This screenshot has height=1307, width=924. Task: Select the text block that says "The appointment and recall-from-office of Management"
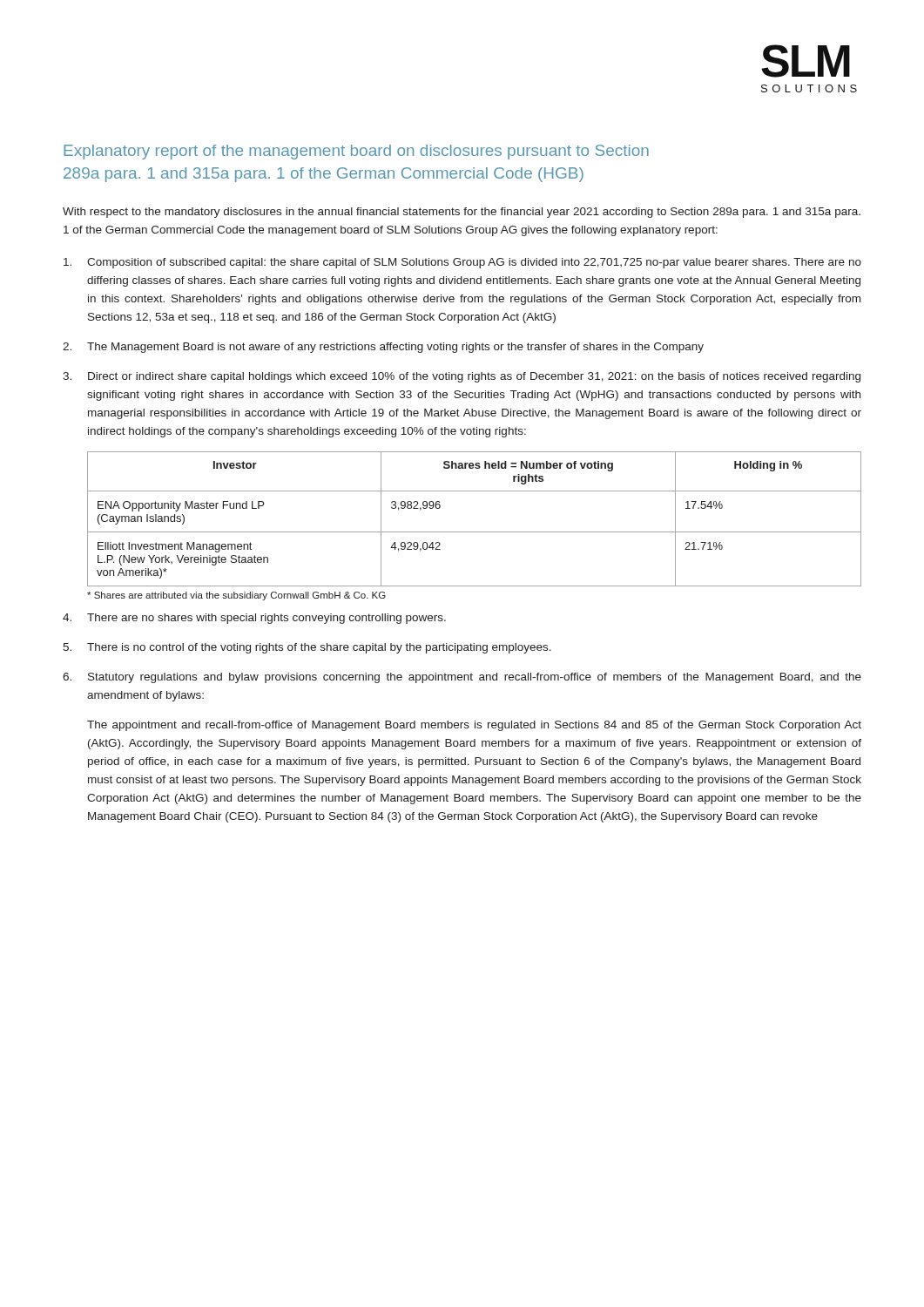point(474,770)
